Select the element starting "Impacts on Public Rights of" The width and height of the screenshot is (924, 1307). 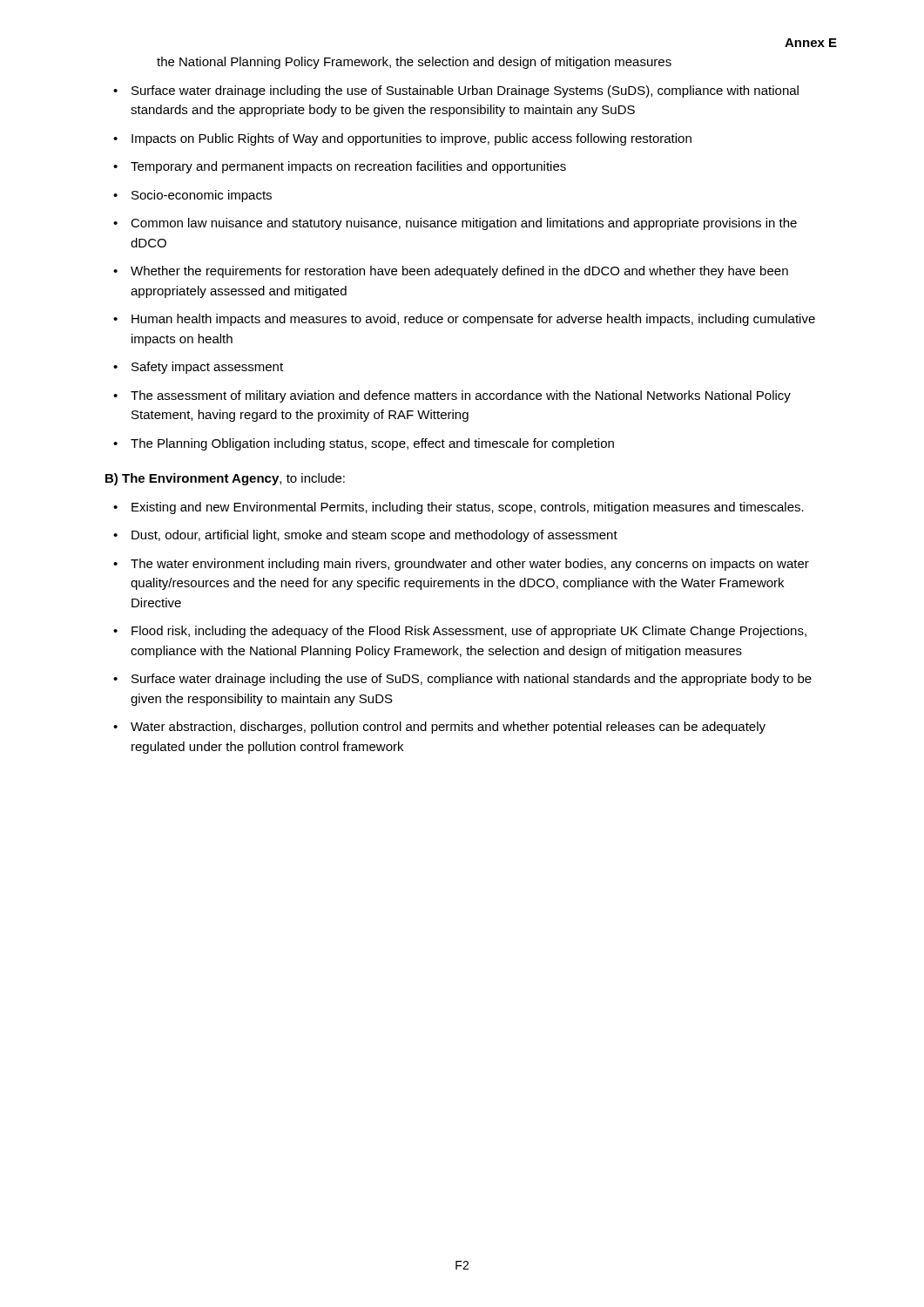411,138
